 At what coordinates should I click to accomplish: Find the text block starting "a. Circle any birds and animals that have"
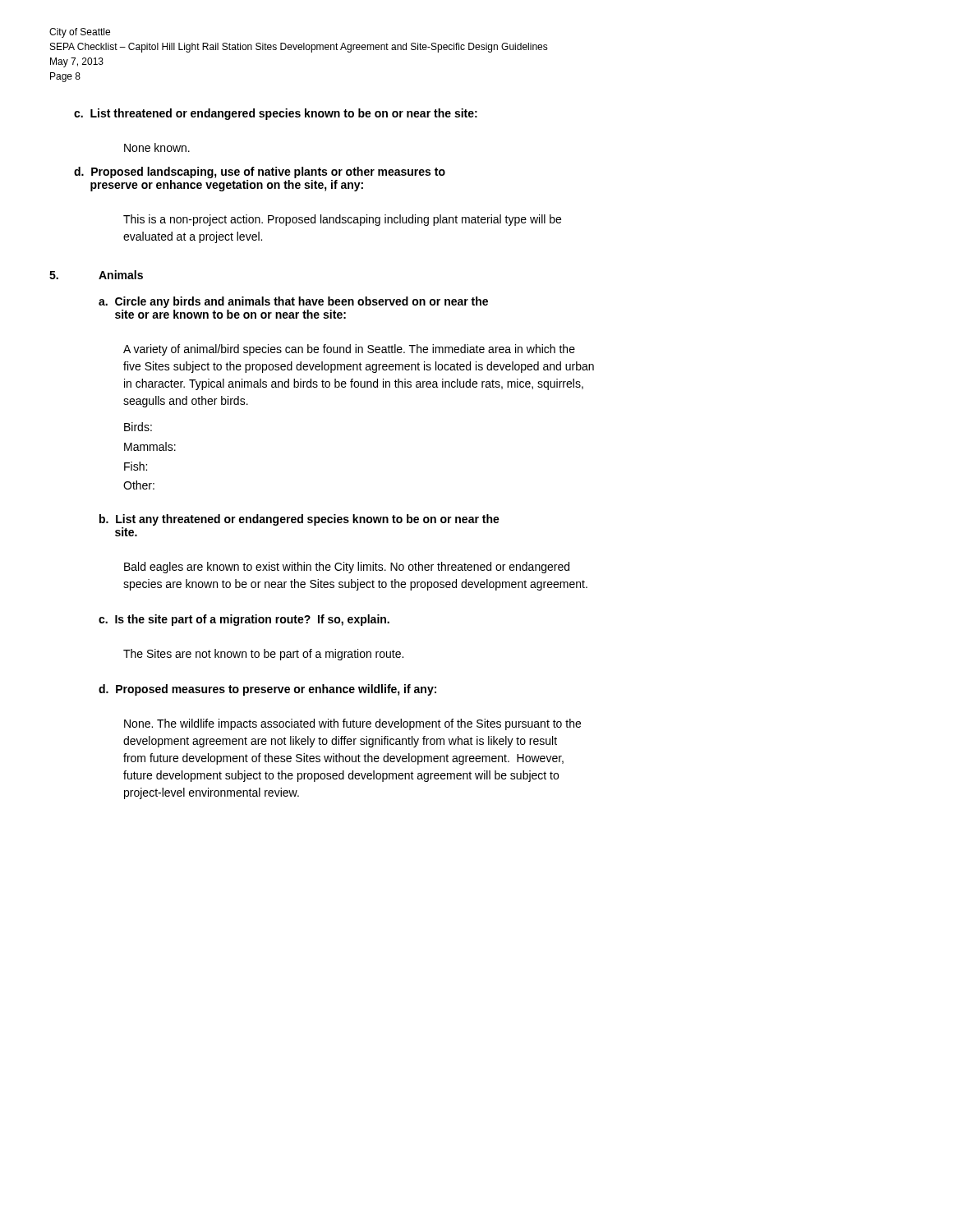pyautogui.click(x=476, y=308)
